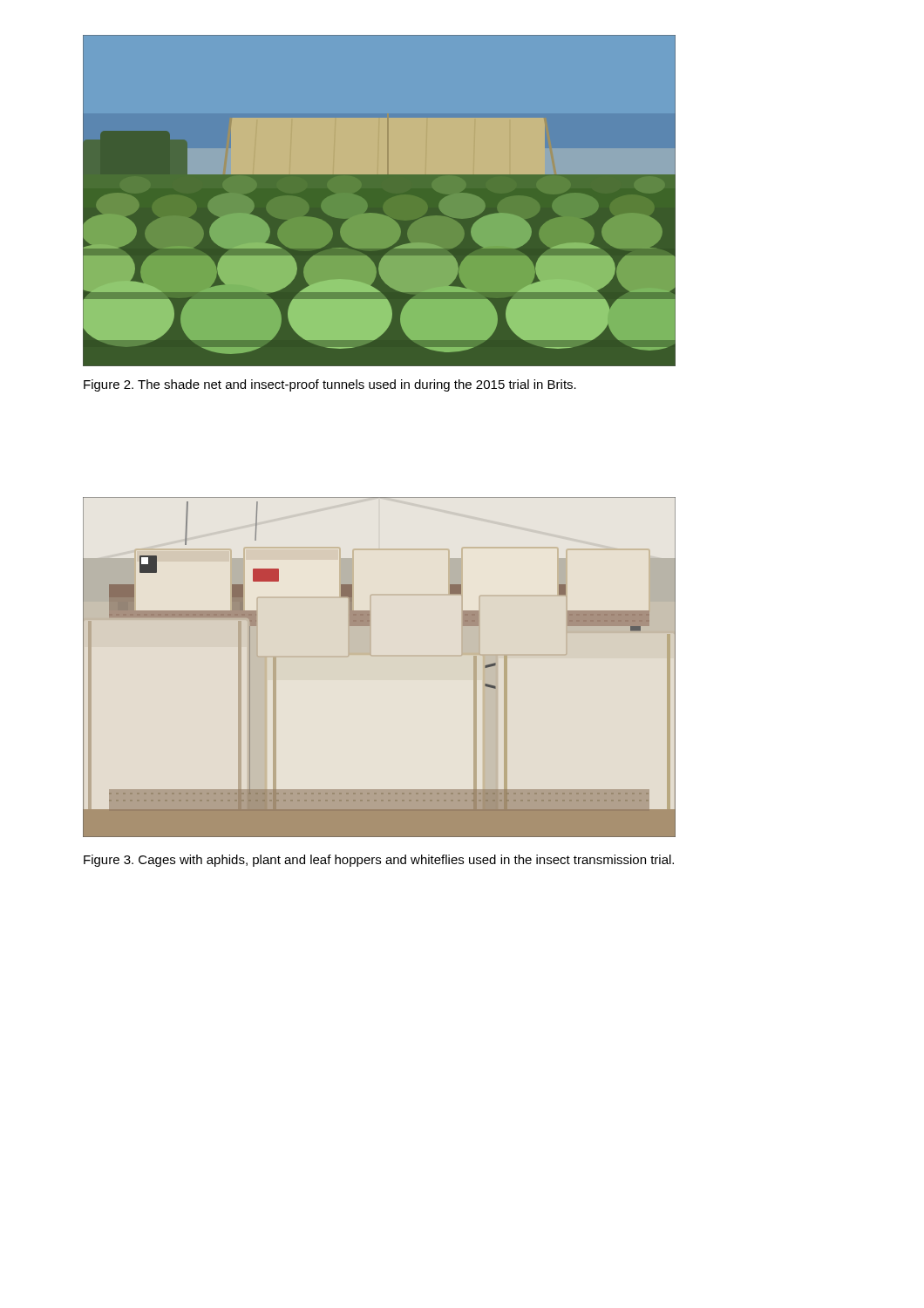Point to the caption beginning "Figure 3. Cages with"
Image resolution: width=924 pixels, height=1308 pixels.
pos(379,859)
